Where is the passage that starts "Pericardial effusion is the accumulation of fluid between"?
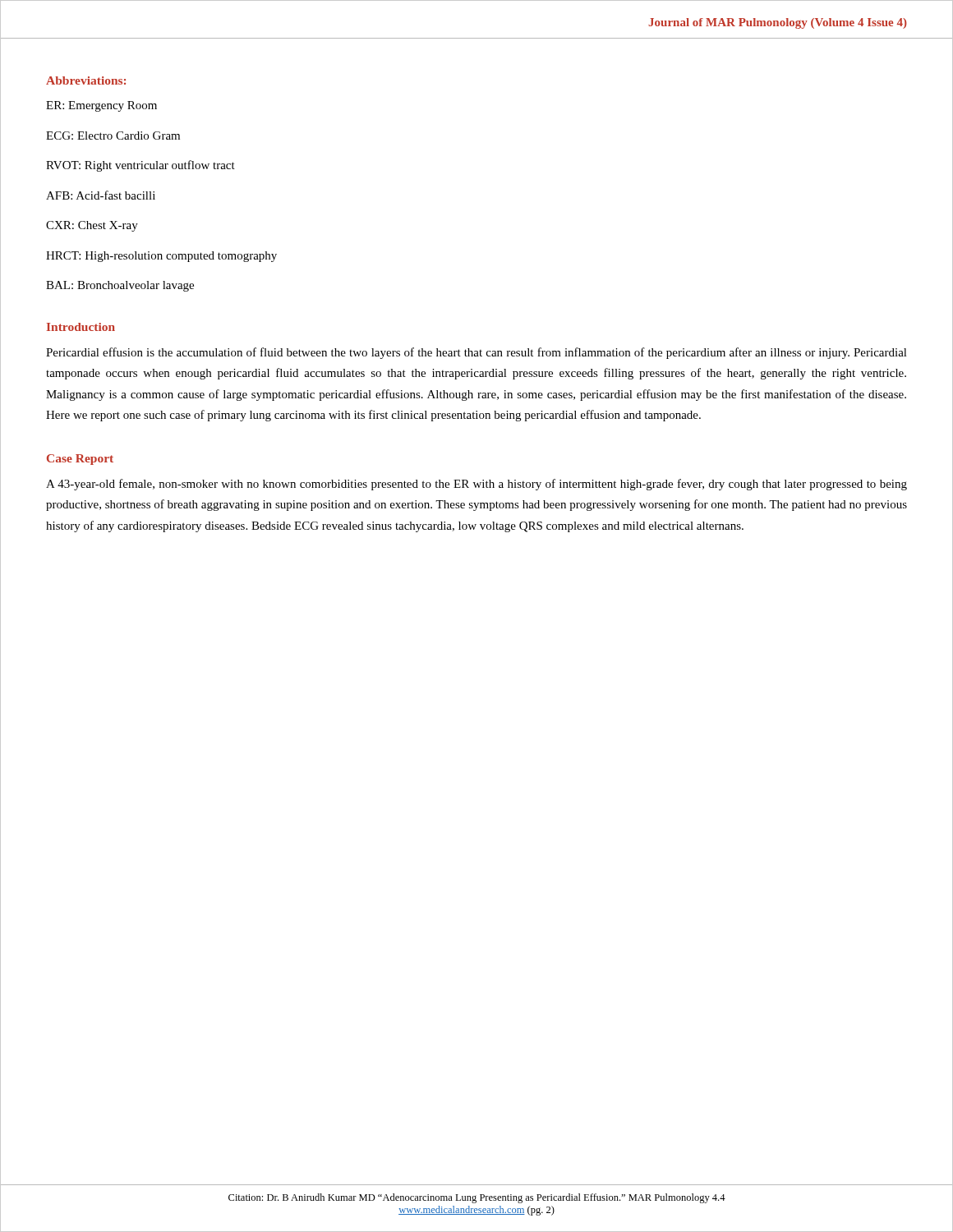The image size is (953, 1232). pos(476,383)
